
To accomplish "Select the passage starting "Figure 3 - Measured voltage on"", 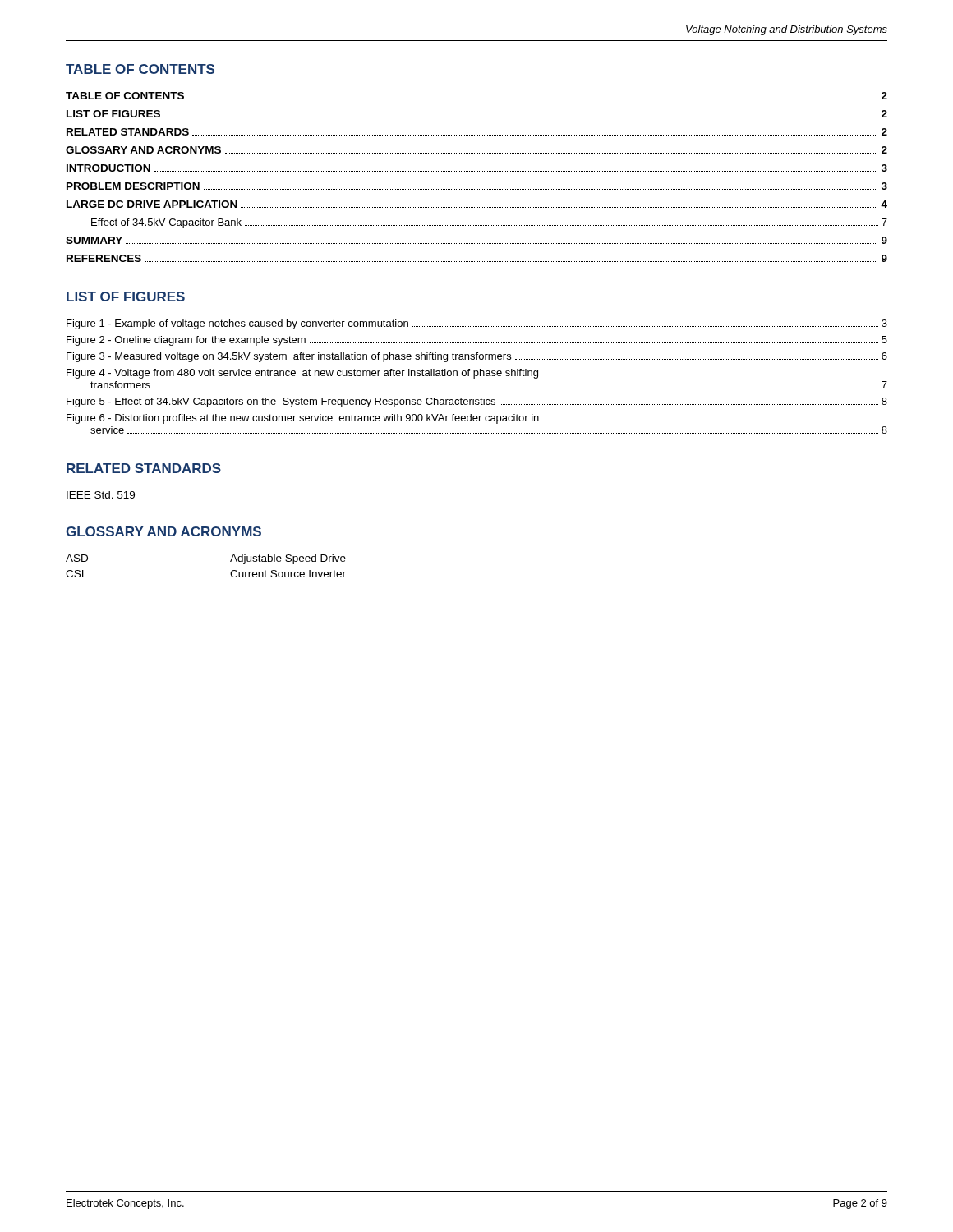I will click(x=476, y=356).
